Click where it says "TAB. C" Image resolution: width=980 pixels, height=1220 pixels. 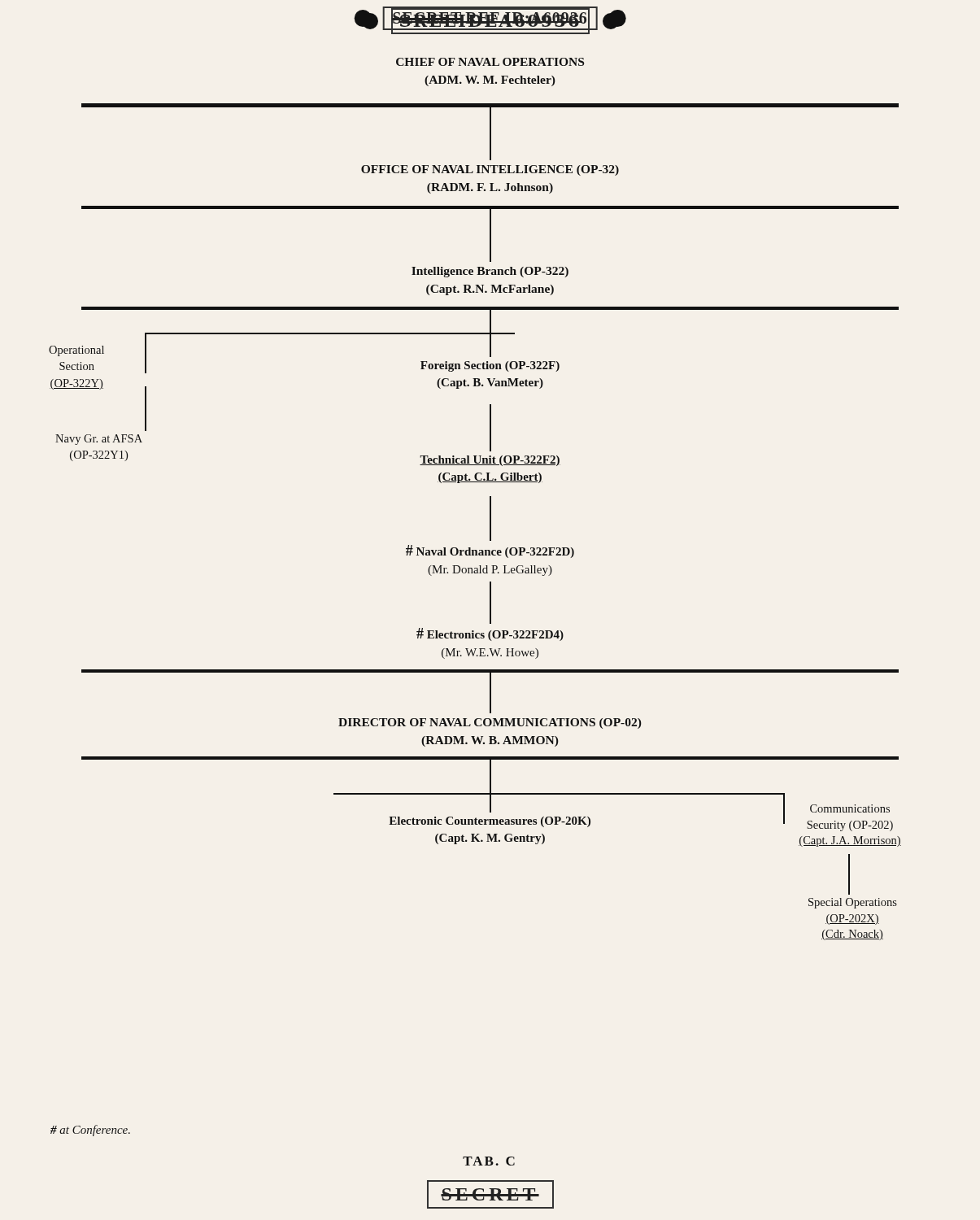coord(490,1161)
